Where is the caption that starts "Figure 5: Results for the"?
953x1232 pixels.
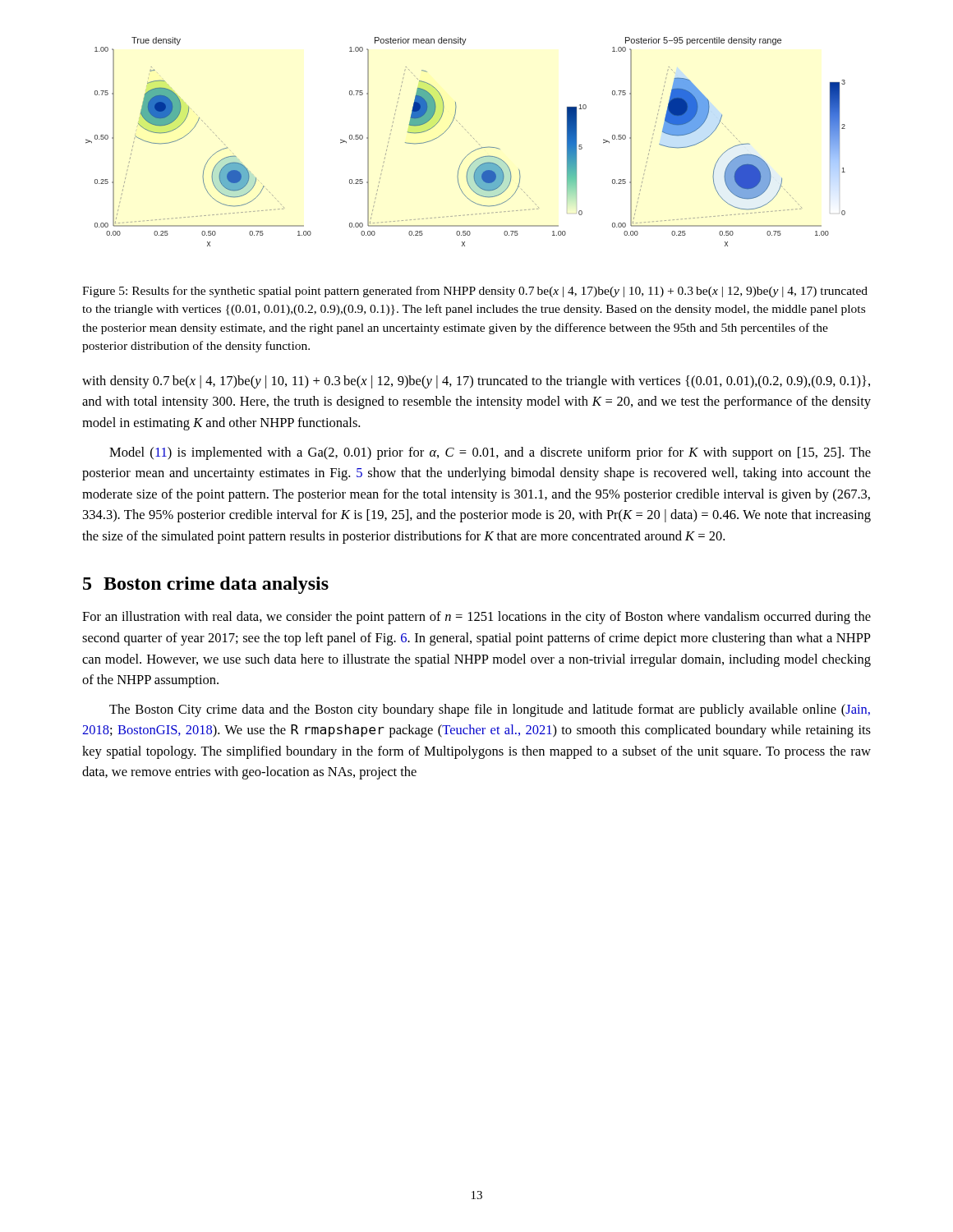tap(475, 318)
